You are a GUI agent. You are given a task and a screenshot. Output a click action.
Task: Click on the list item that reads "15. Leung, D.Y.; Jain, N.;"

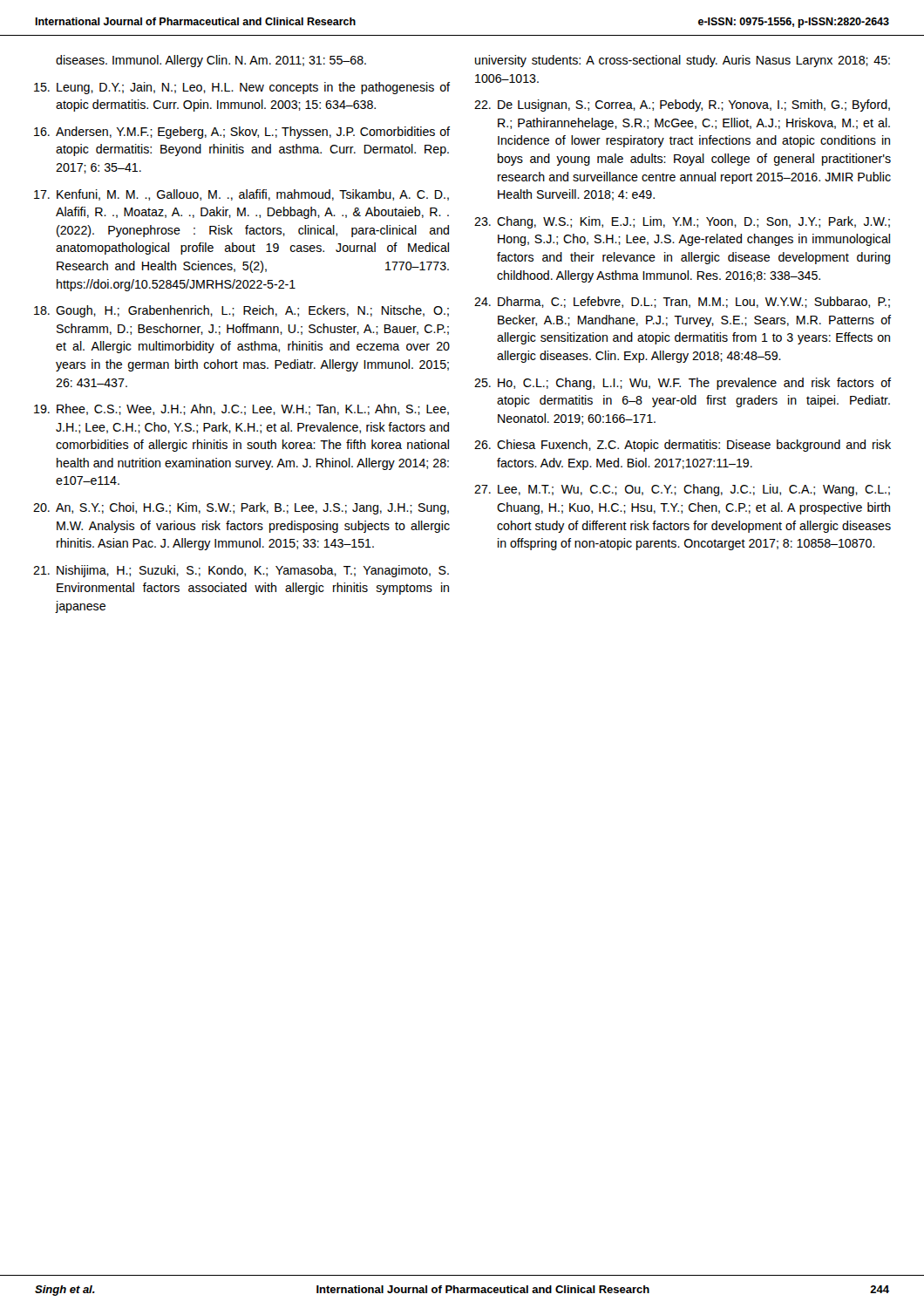(241, 96)
